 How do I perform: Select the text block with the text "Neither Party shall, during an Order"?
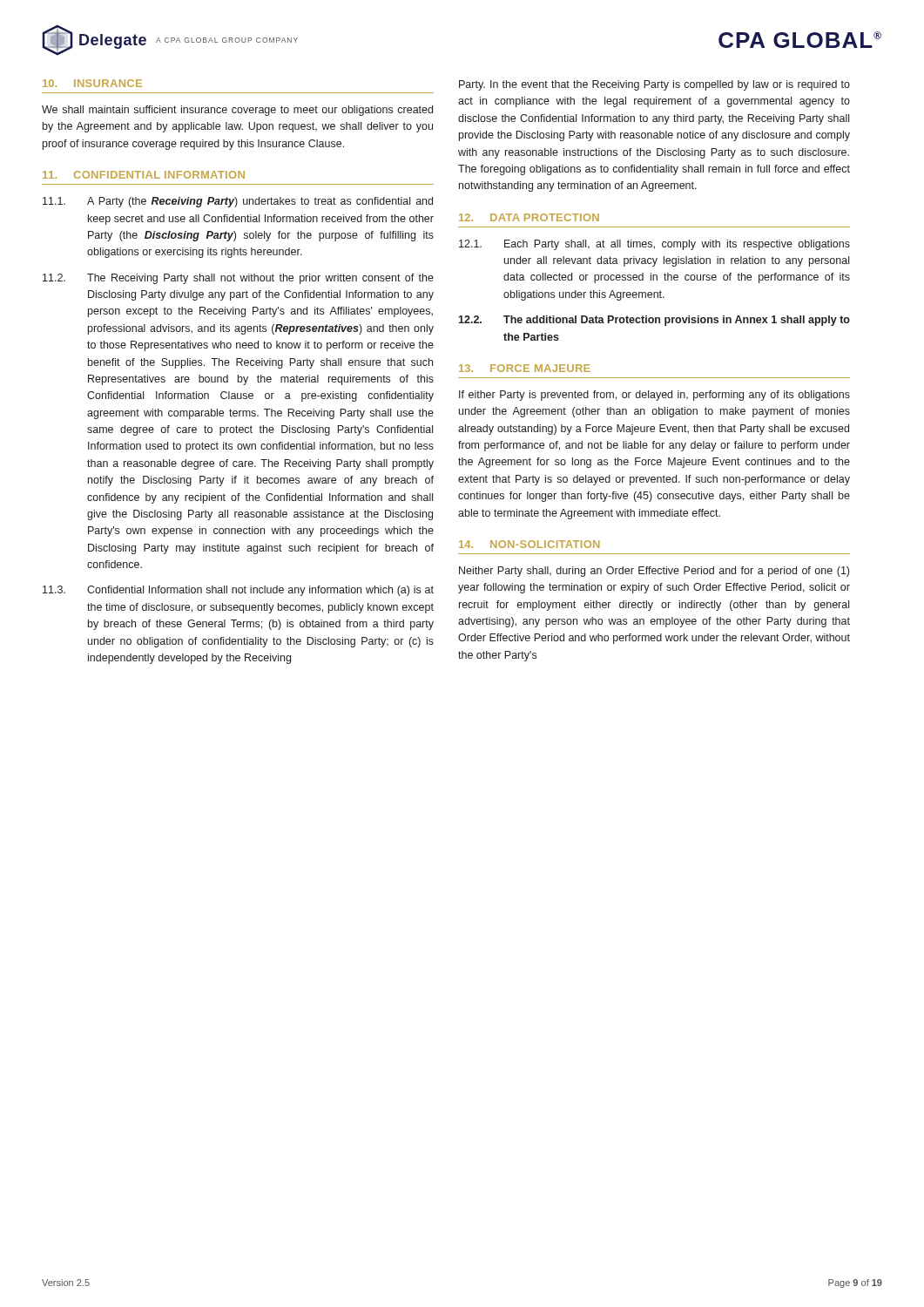[654, 613]
